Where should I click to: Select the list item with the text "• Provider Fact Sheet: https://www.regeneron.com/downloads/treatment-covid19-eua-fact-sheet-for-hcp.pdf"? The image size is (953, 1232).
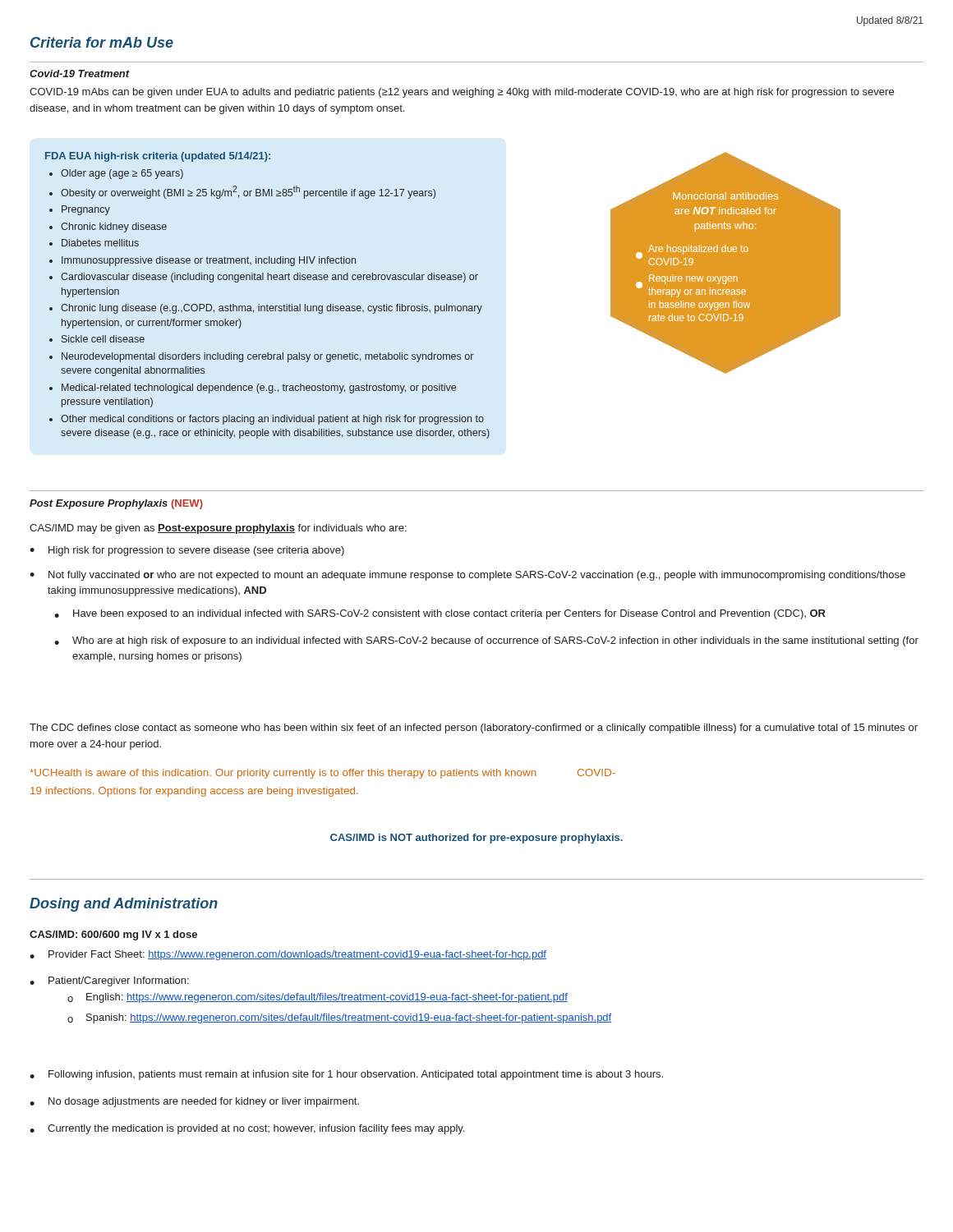pos(288,957)
